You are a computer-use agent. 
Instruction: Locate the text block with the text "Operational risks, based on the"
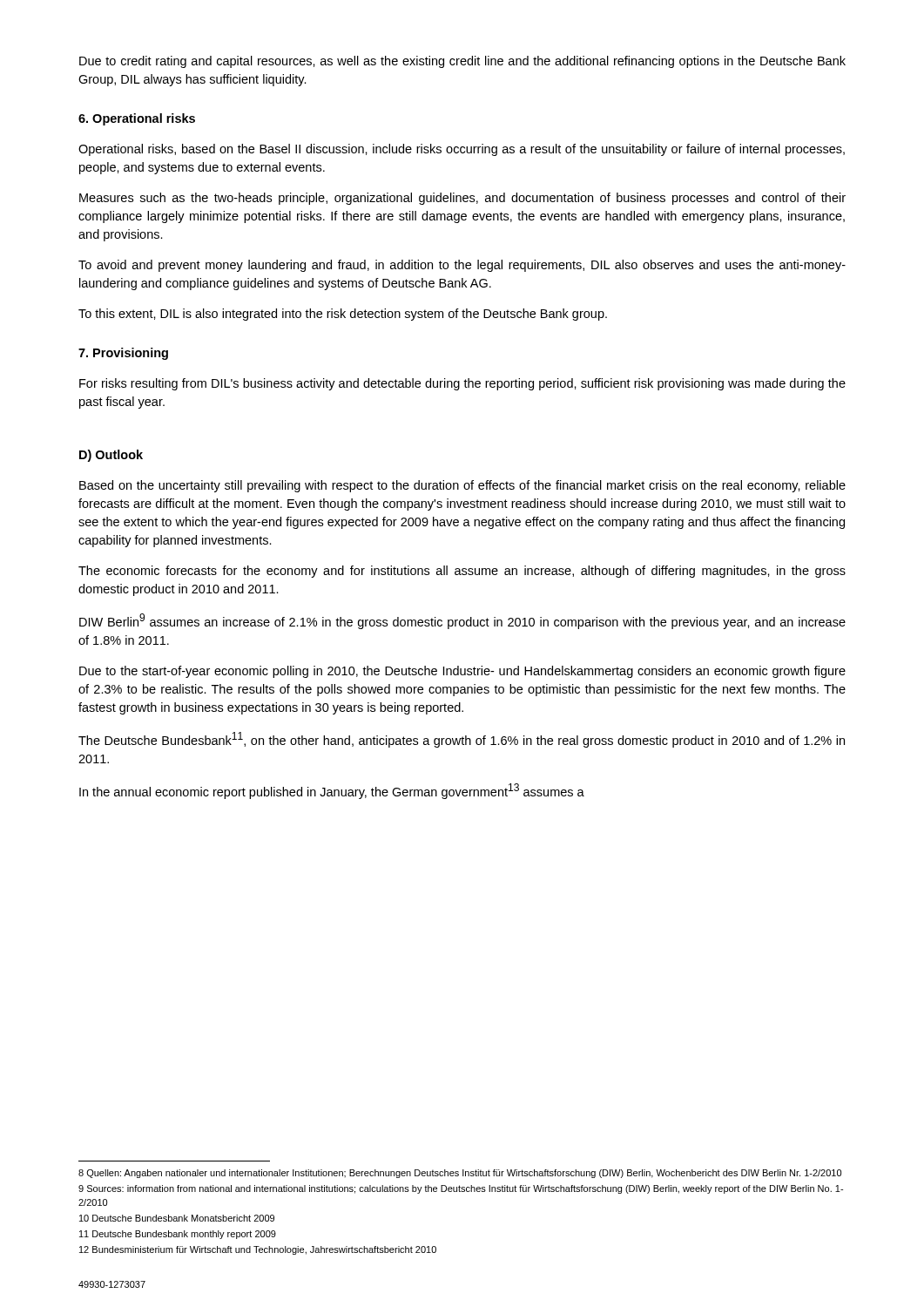pos(462,159)
